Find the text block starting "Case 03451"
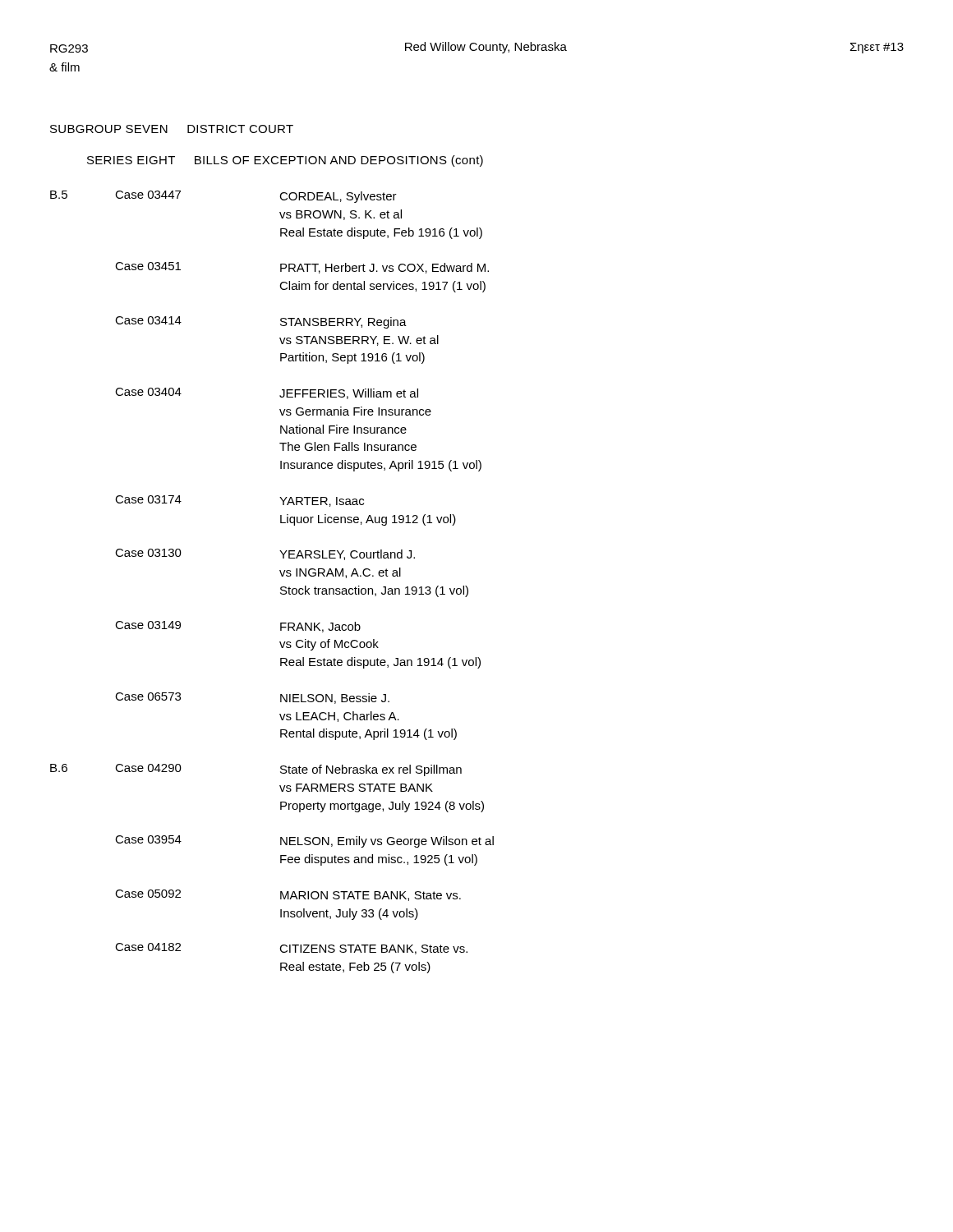Image resolution: width=953 pixels, height=1232 pixels. 148,266
